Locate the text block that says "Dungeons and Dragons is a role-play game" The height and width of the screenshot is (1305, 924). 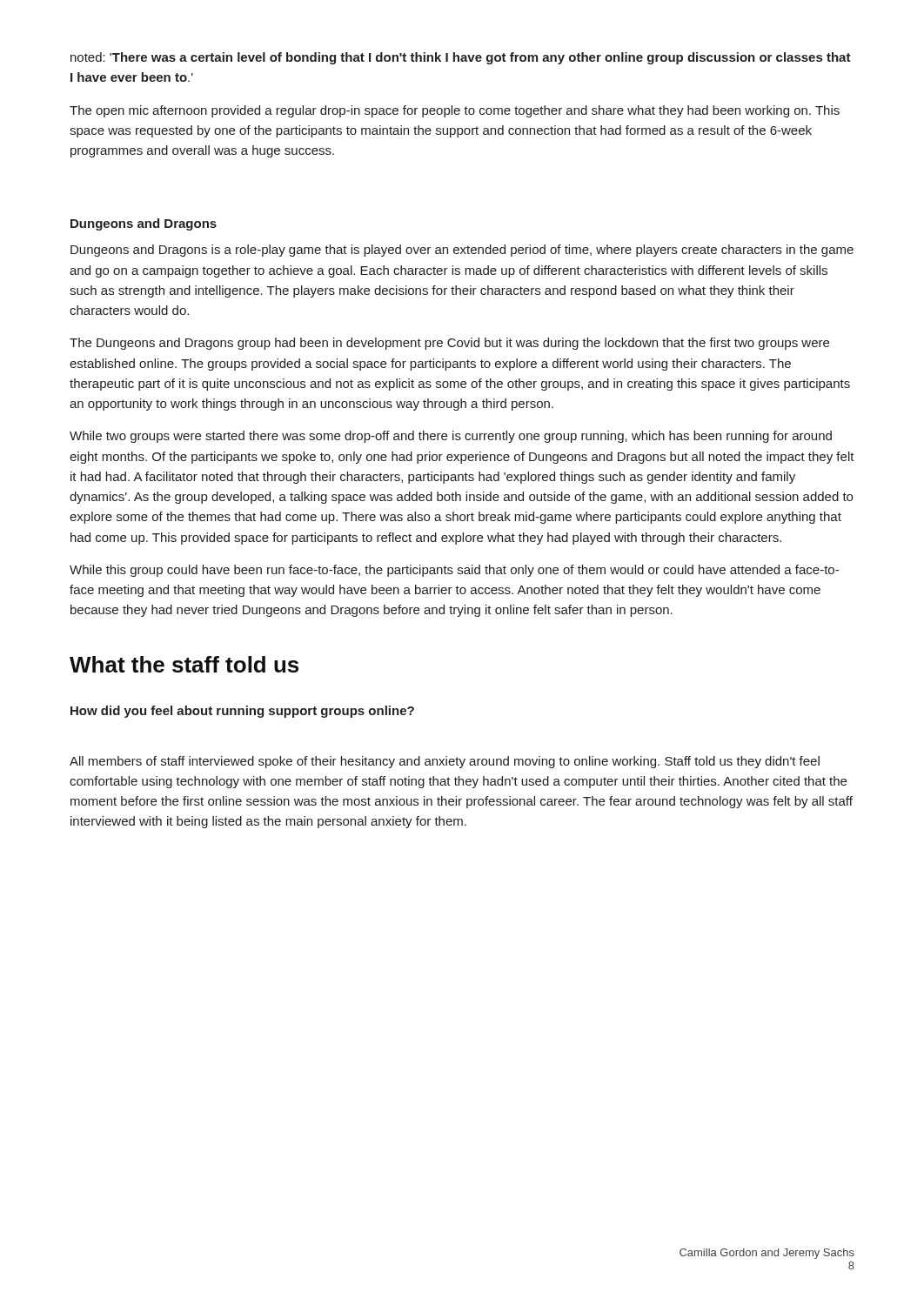tap(462, 280)
